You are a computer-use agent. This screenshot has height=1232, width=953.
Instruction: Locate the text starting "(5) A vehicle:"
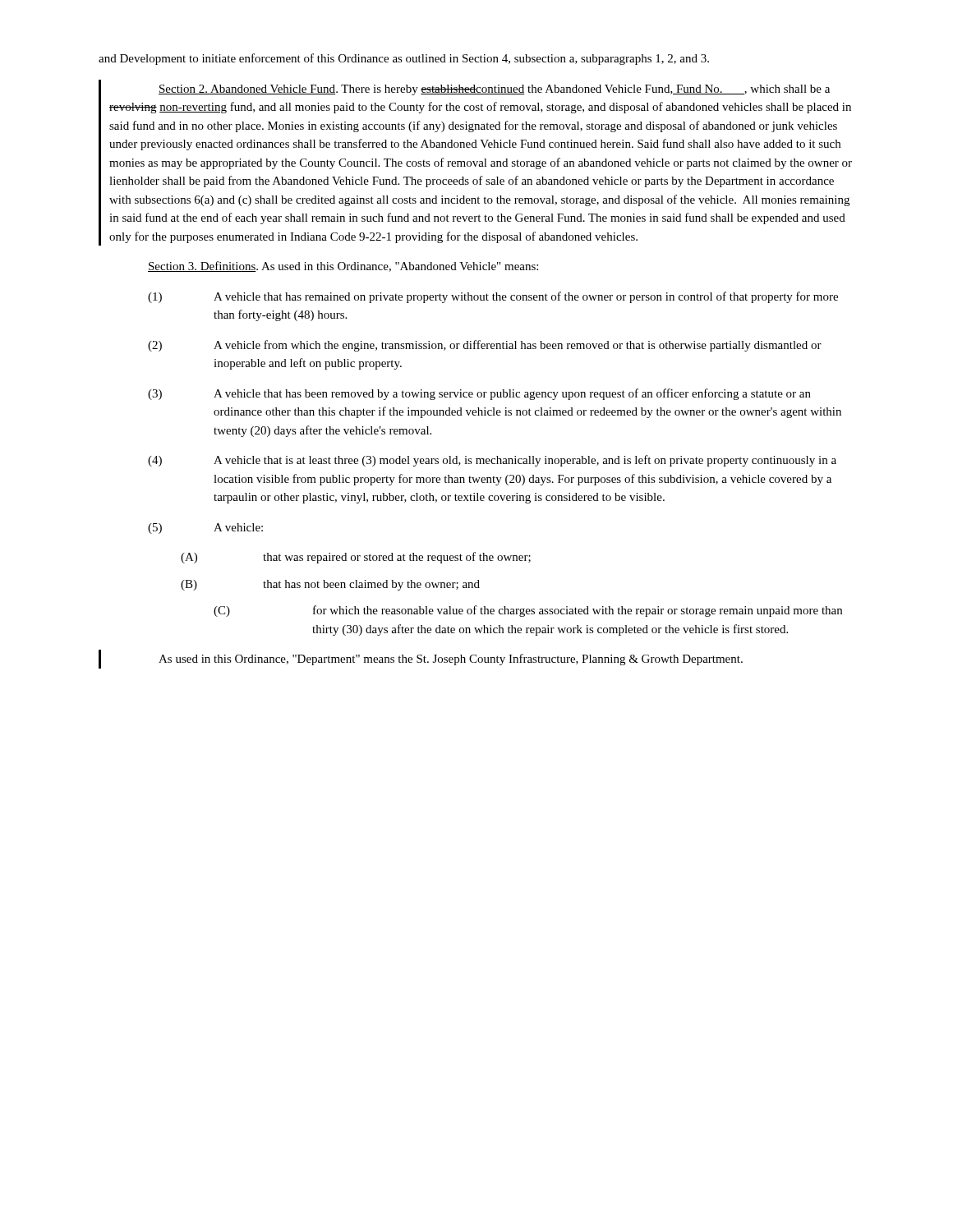click(157, 529)
